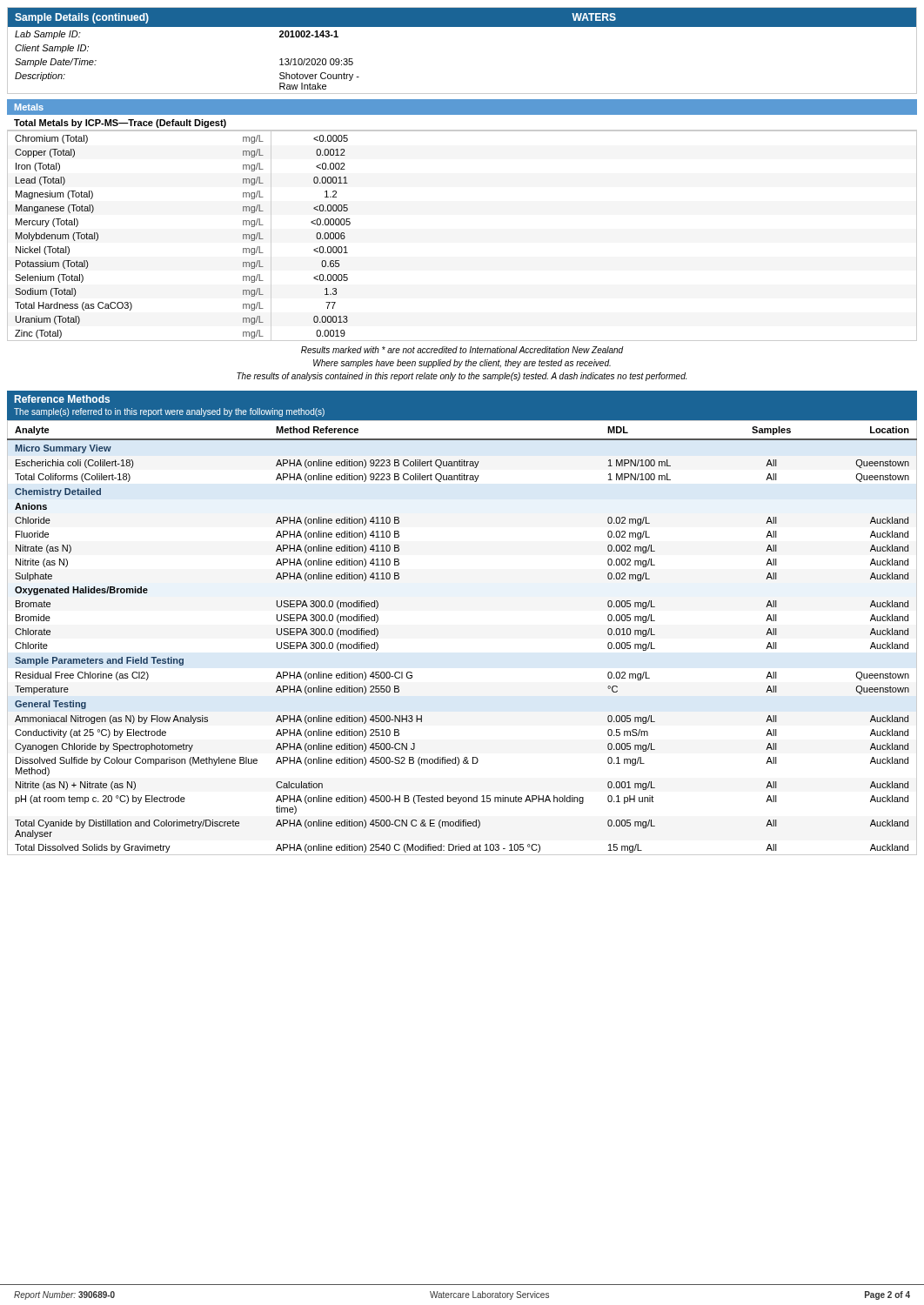924x1305 pixels.
Task: Find the table that mentions "Total Coliforms (Colilert-18)"
Action: pos(462,638)
